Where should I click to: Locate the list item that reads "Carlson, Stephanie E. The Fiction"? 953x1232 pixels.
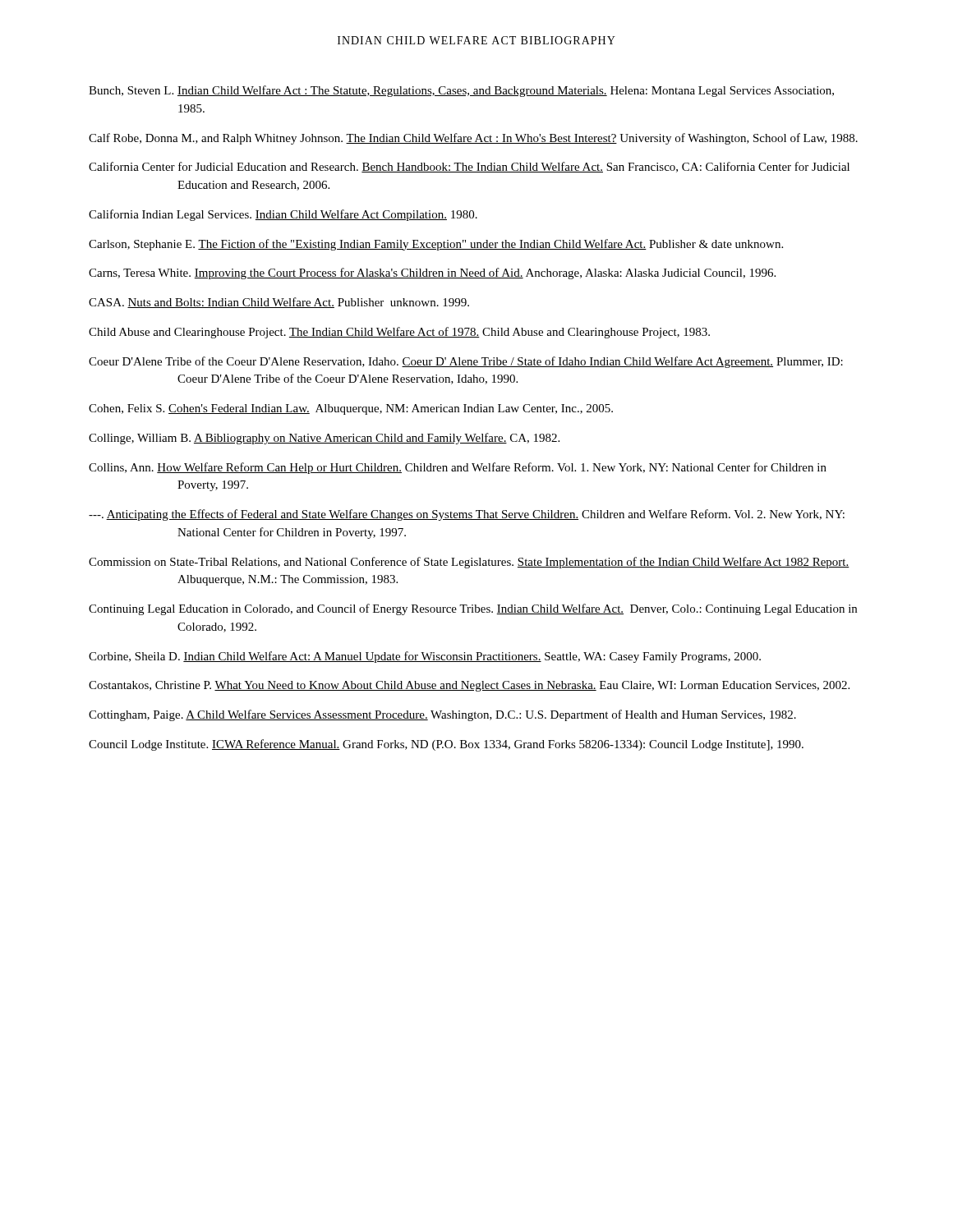click(x=436, y=244)
